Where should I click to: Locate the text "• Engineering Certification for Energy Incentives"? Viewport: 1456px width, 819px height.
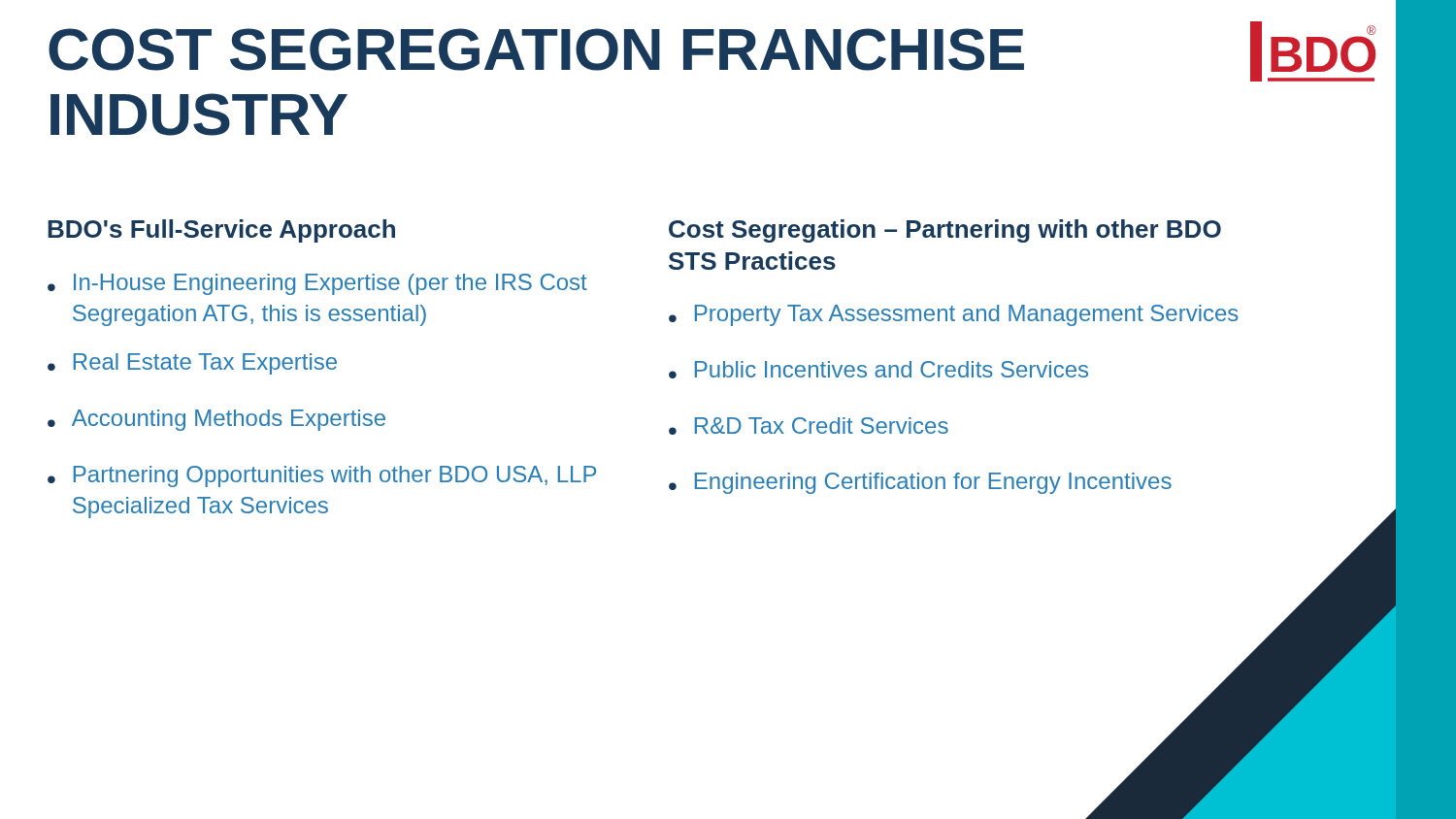click(920, 485)
